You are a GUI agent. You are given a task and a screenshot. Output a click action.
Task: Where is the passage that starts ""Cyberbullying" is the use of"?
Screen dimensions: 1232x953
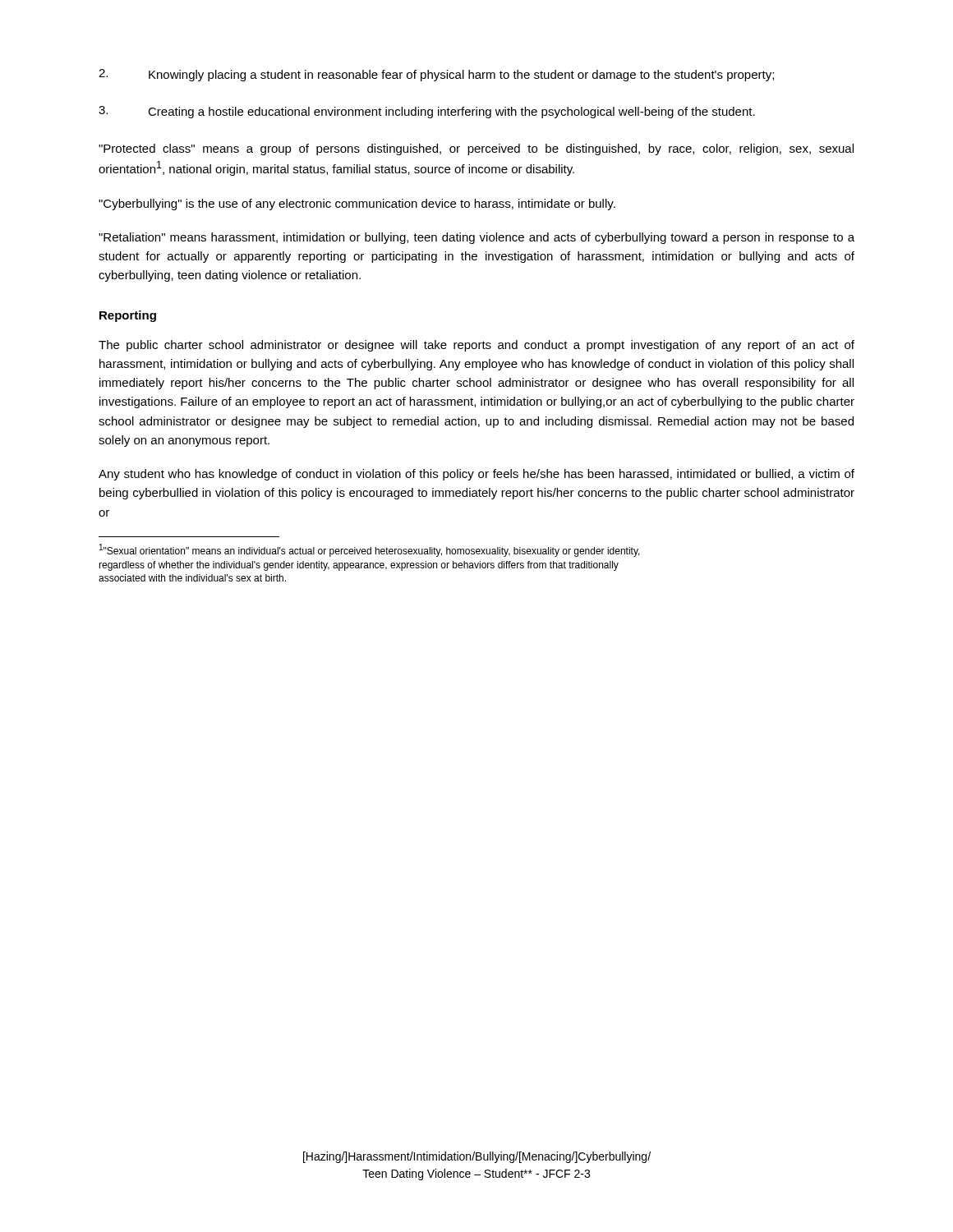click(357, 203)
